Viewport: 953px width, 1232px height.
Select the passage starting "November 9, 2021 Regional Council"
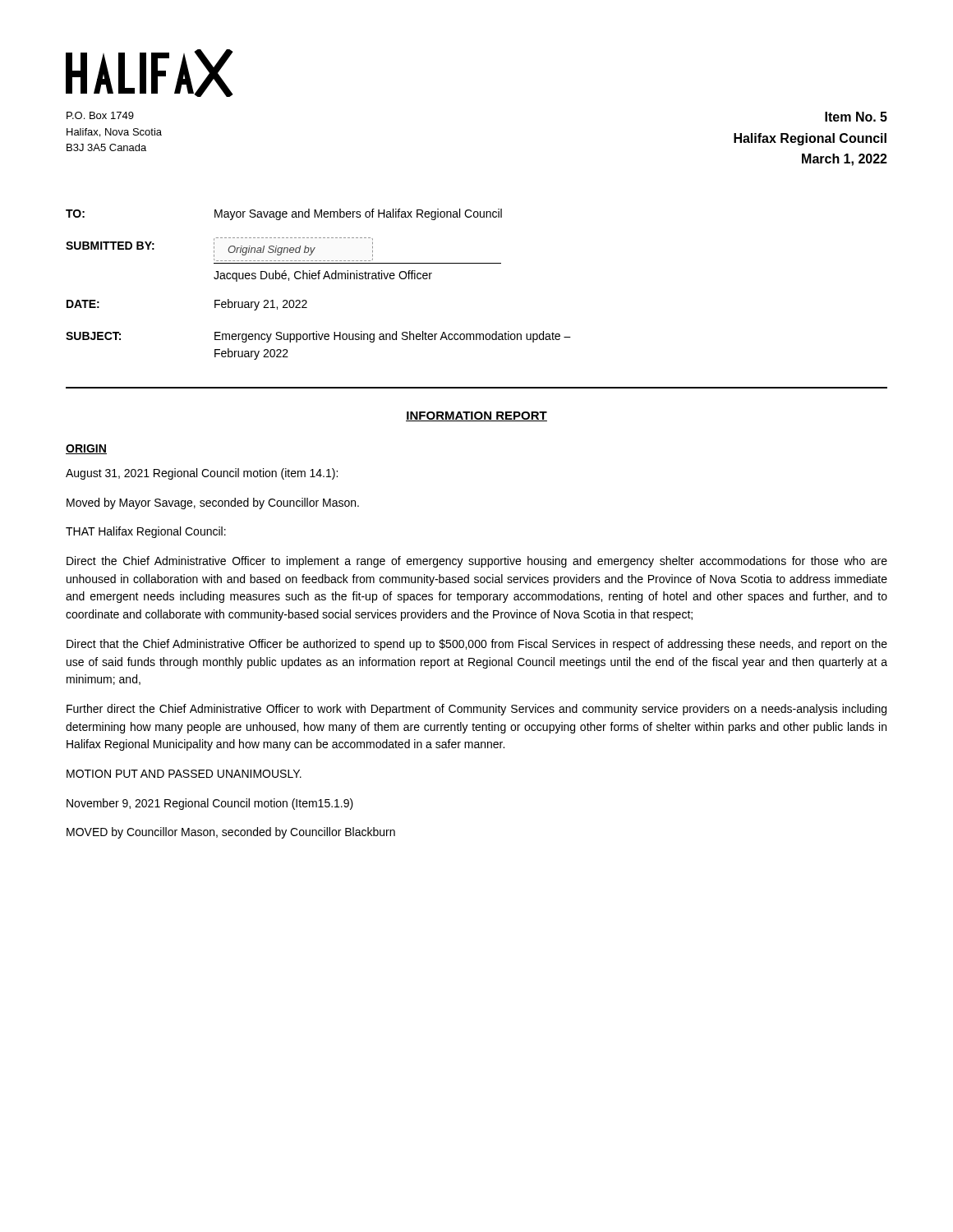point(210,803)
